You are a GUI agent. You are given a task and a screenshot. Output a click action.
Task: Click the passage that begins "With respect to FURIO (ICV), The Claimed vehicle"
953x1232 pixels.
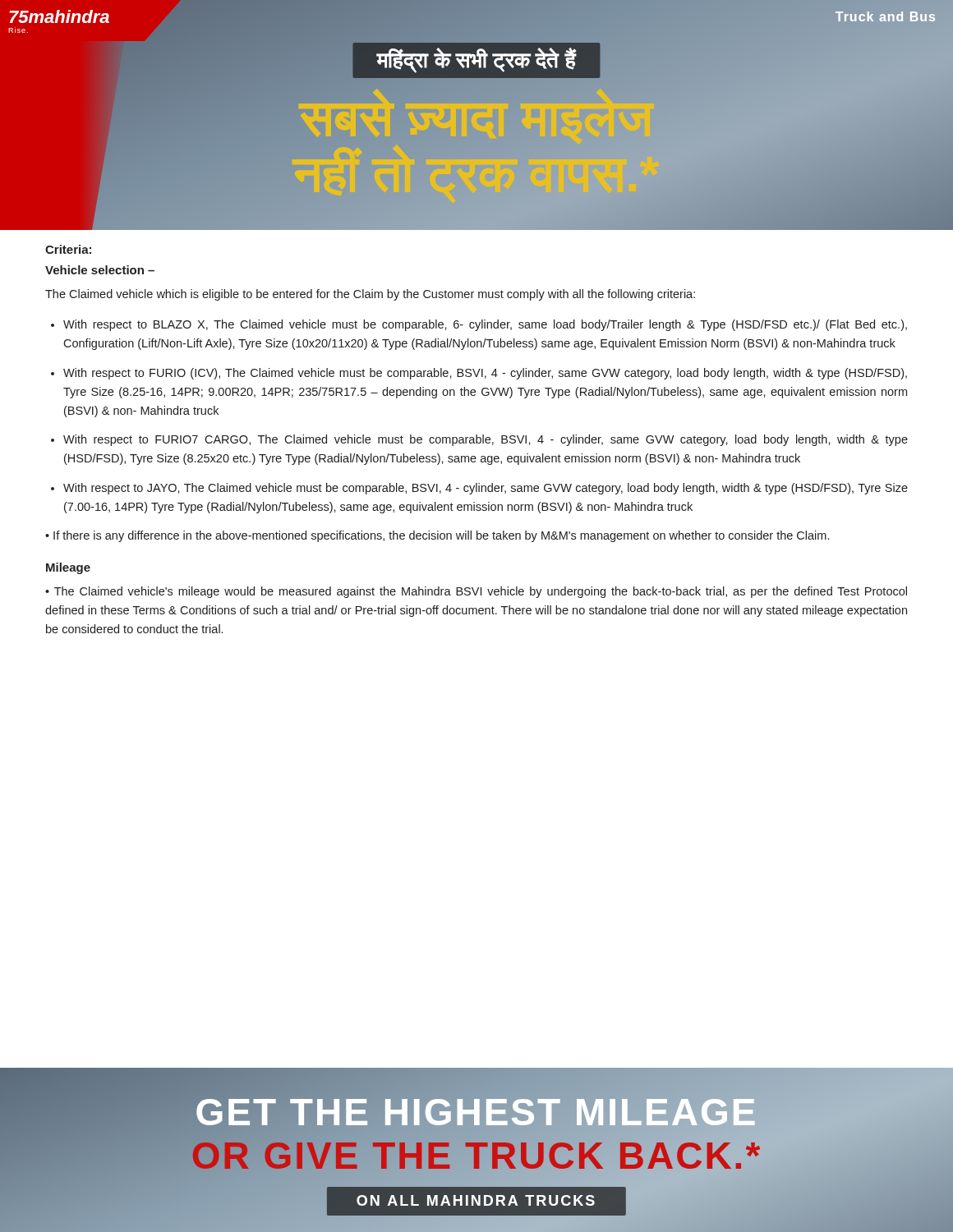tap(486, 392)
